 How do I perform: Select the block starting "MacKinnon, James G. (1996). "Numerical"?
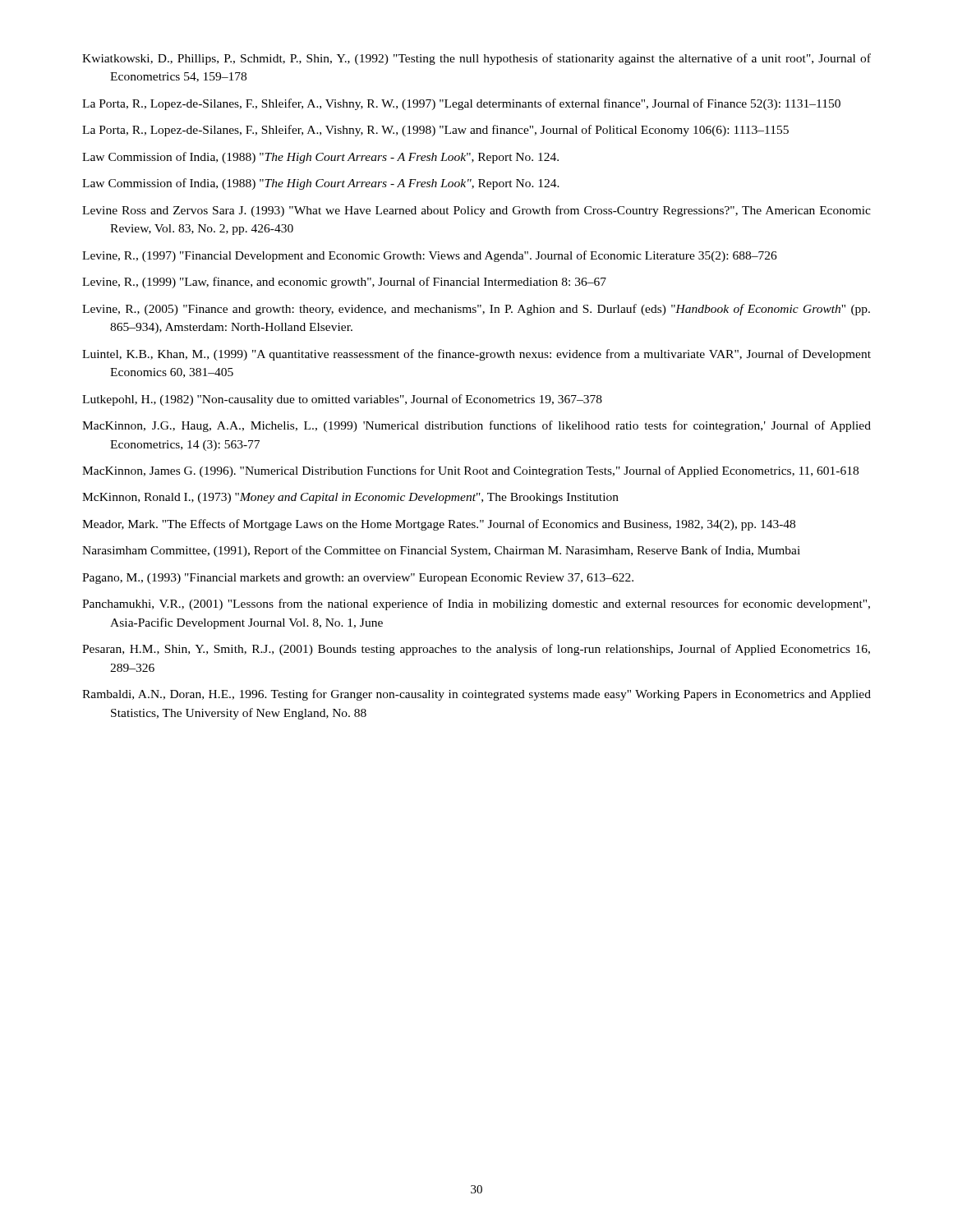click(x=471, y=470)
